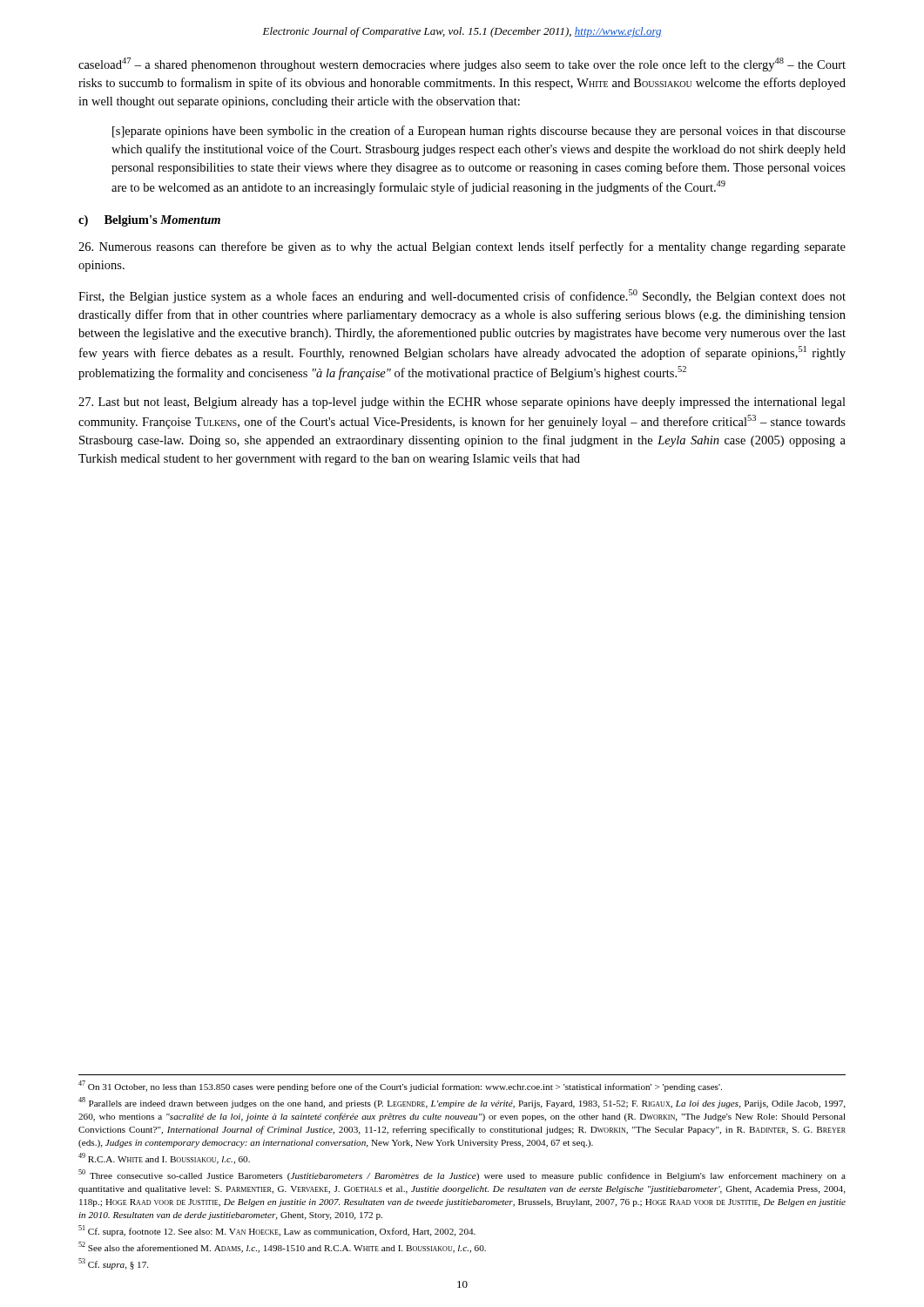Point to the element starting "48 Parallels are indeed drawn between"
This screenshot has width=924, height=1307.
click(x=462, y=1122)
